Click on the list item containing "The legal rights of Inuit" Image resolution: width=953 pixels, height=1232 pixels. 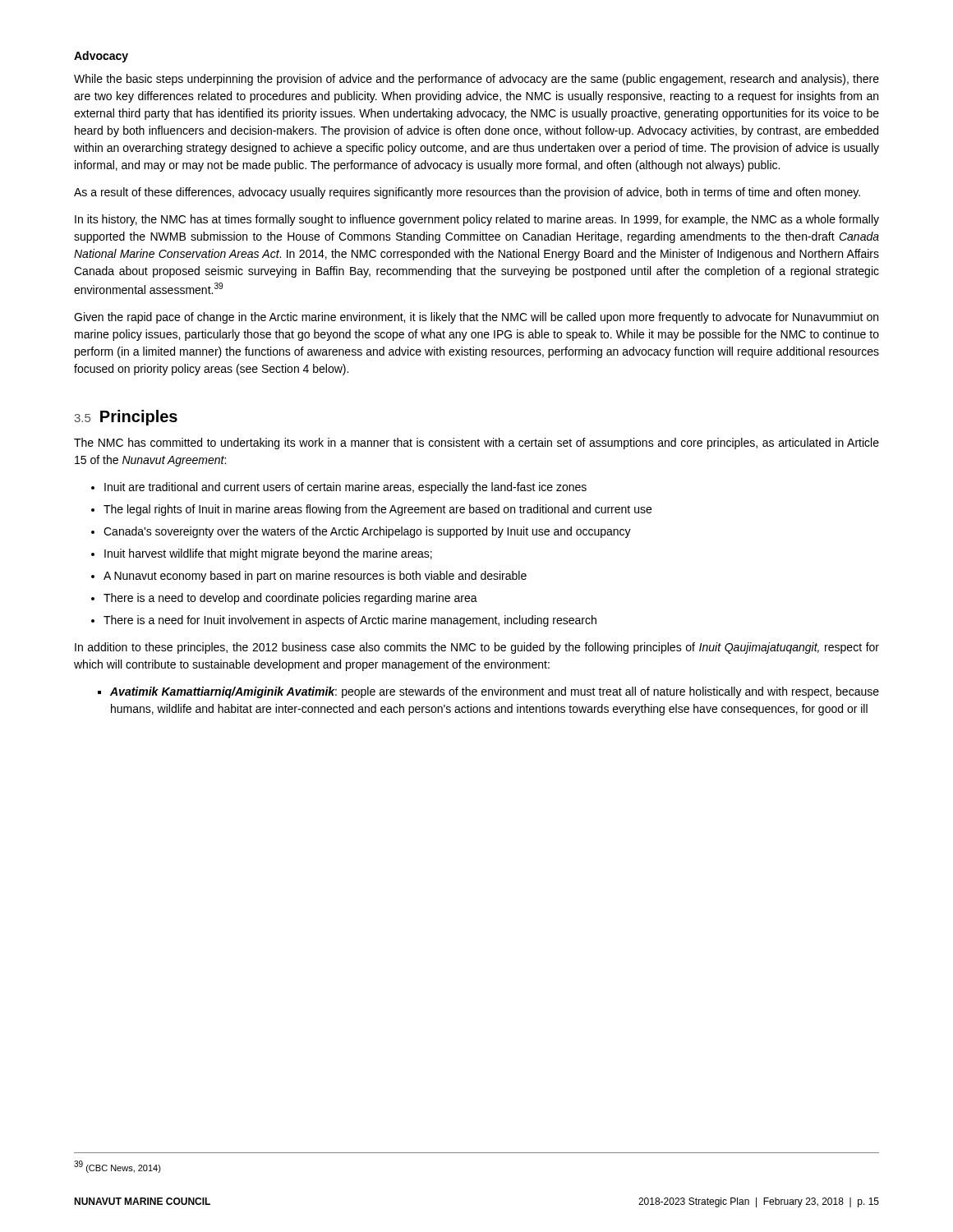point(378,509)
